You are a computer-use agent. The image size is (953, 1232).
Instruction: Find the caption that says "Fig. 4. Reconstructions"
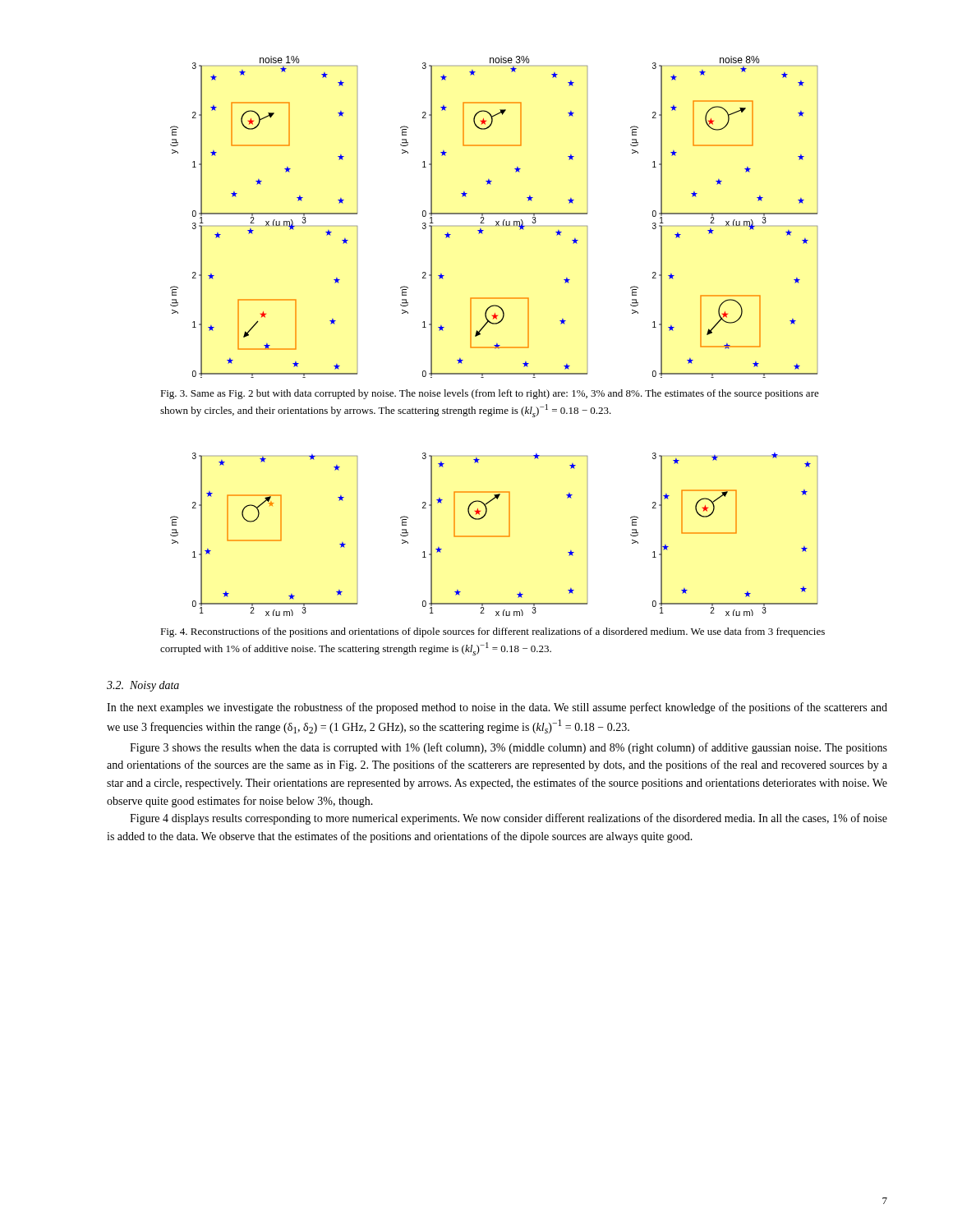[x=493, y=641]
